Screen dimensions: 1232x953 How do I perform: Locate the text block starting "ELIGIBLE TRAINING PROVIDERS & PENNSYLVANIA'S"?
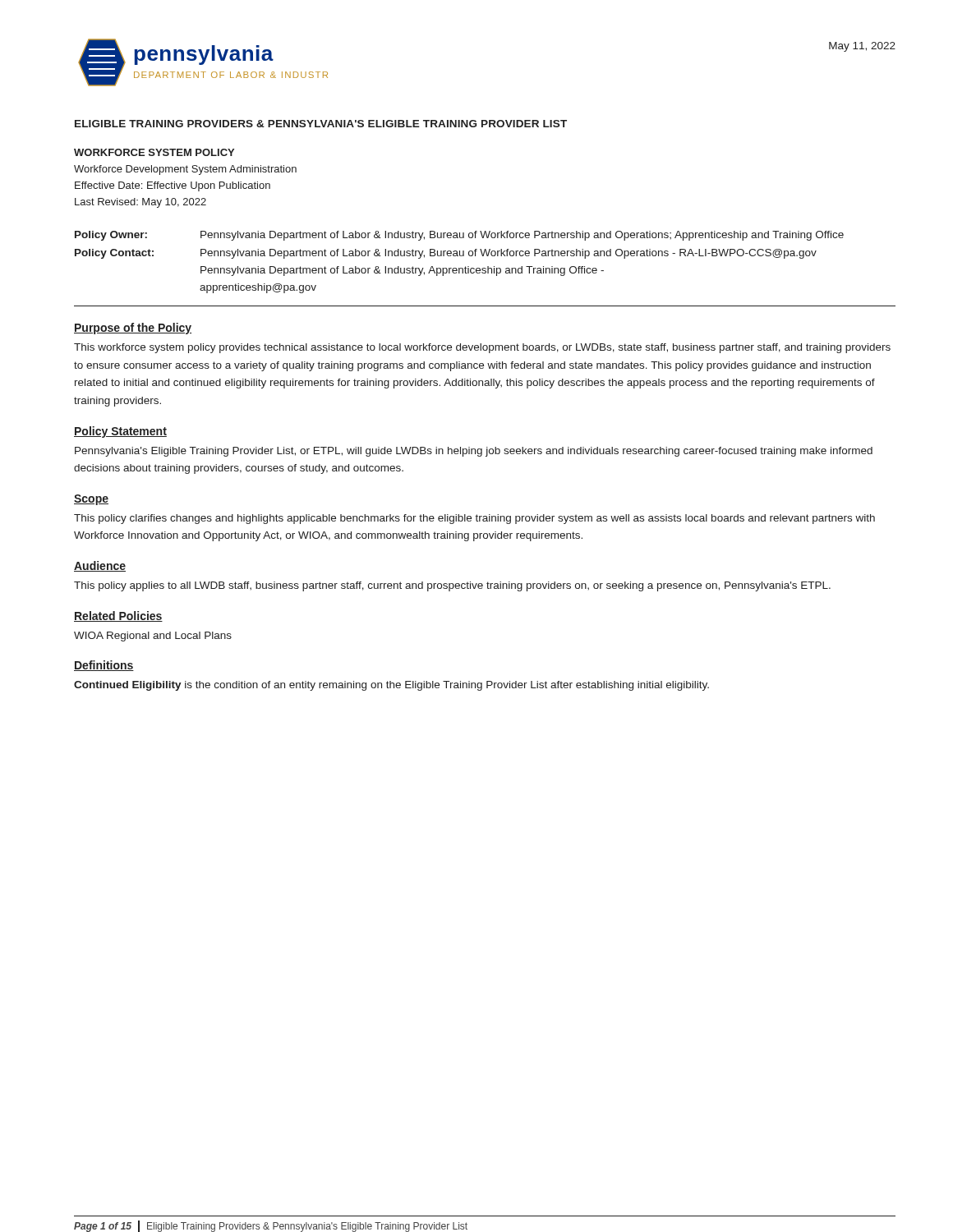click(321, 124)
